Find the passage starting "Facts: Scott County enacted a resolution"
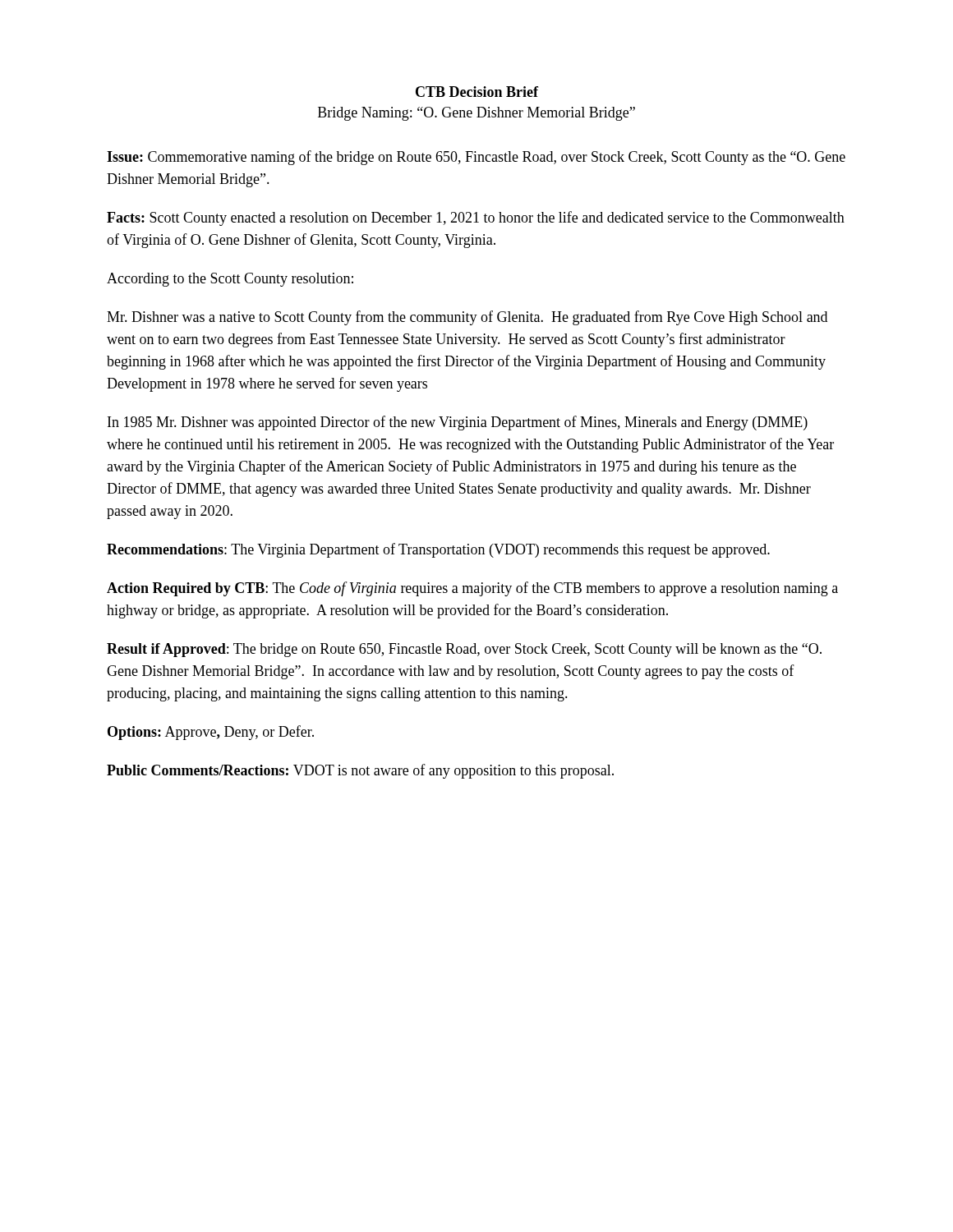This screenshot has width=953, height=1232. (476, 229)
